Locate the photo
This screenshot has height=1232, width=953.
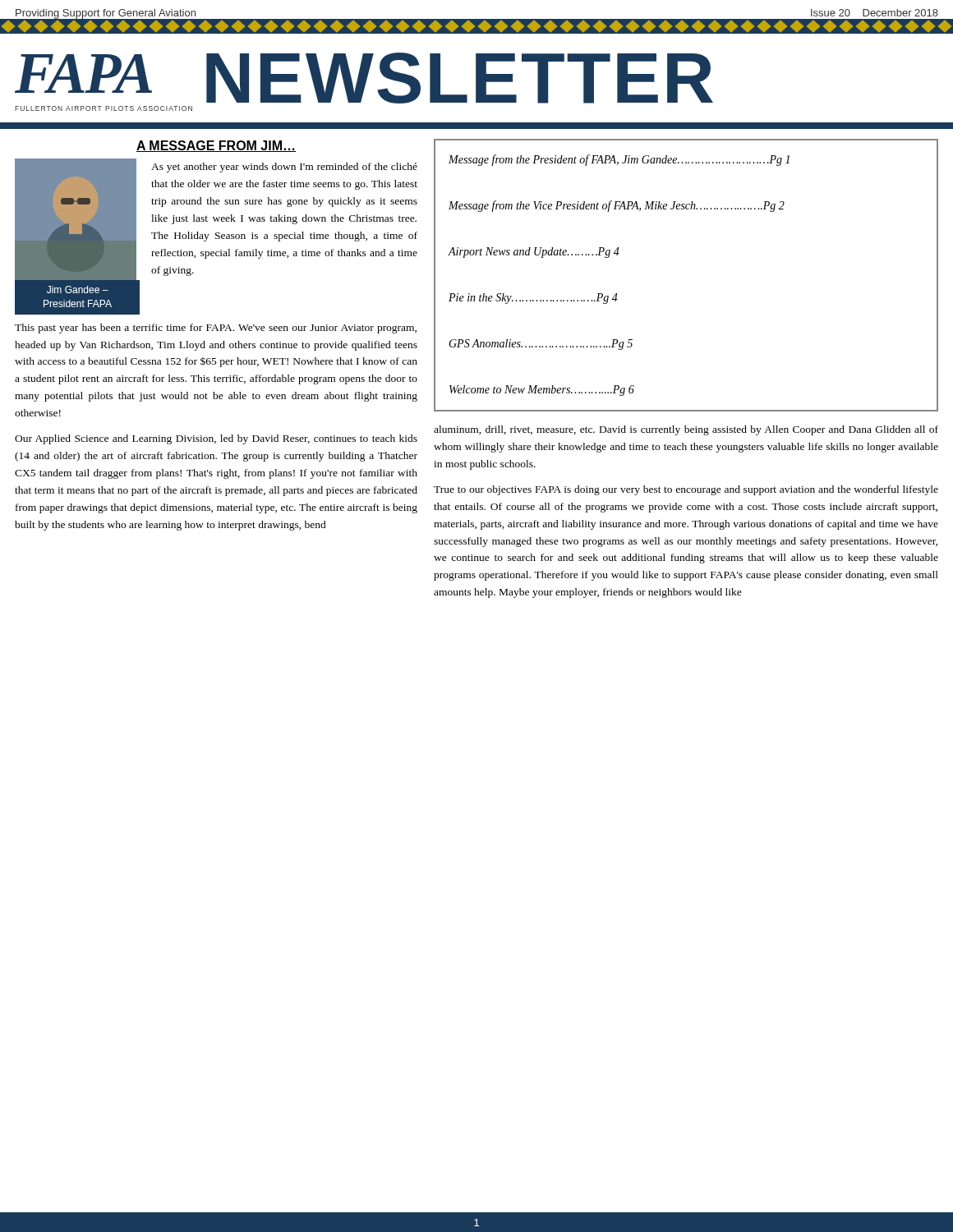click(x=76, y=219)
